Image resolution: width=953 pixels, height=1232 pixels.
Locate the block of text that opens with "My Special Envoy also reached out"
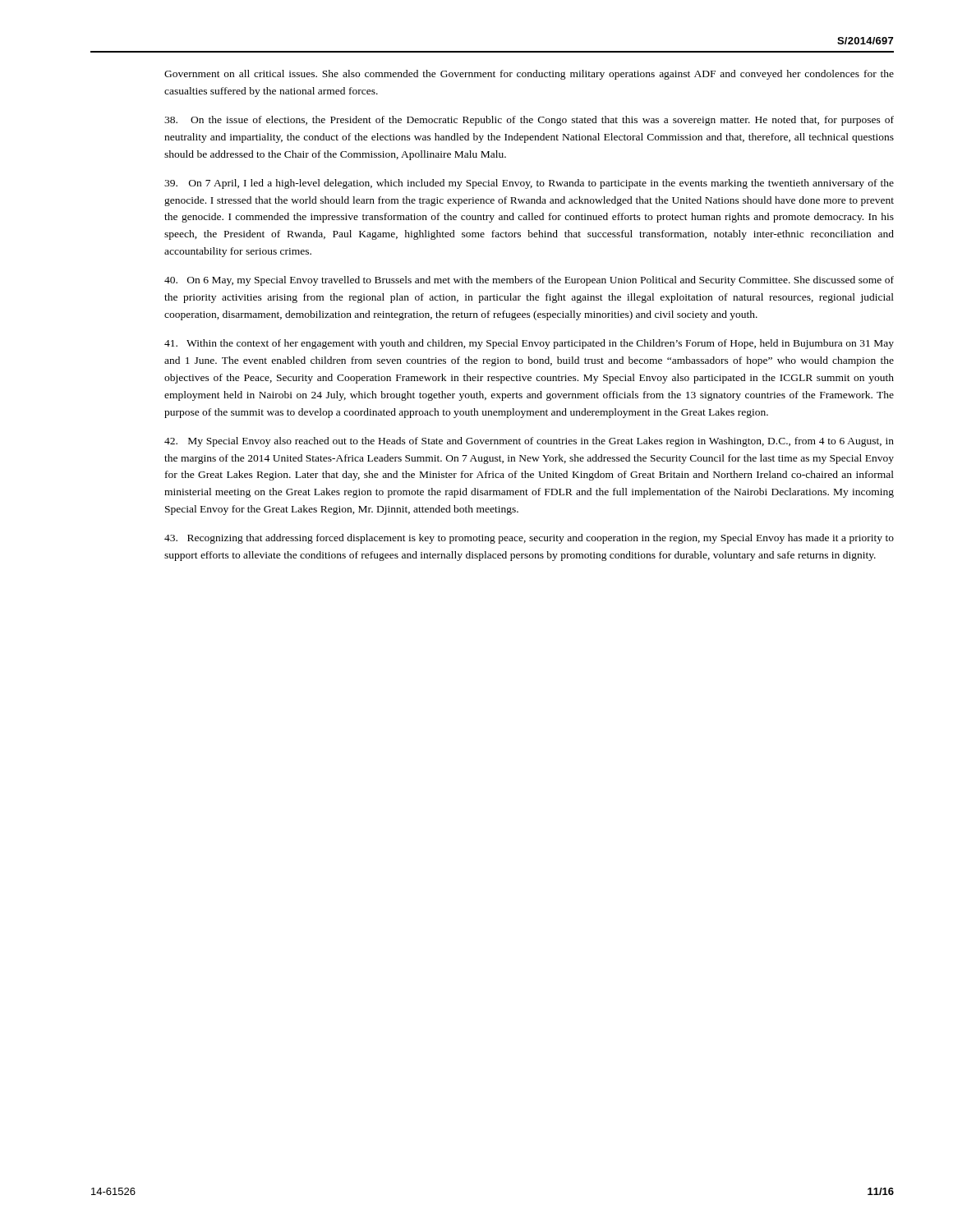tap(529, 475)
